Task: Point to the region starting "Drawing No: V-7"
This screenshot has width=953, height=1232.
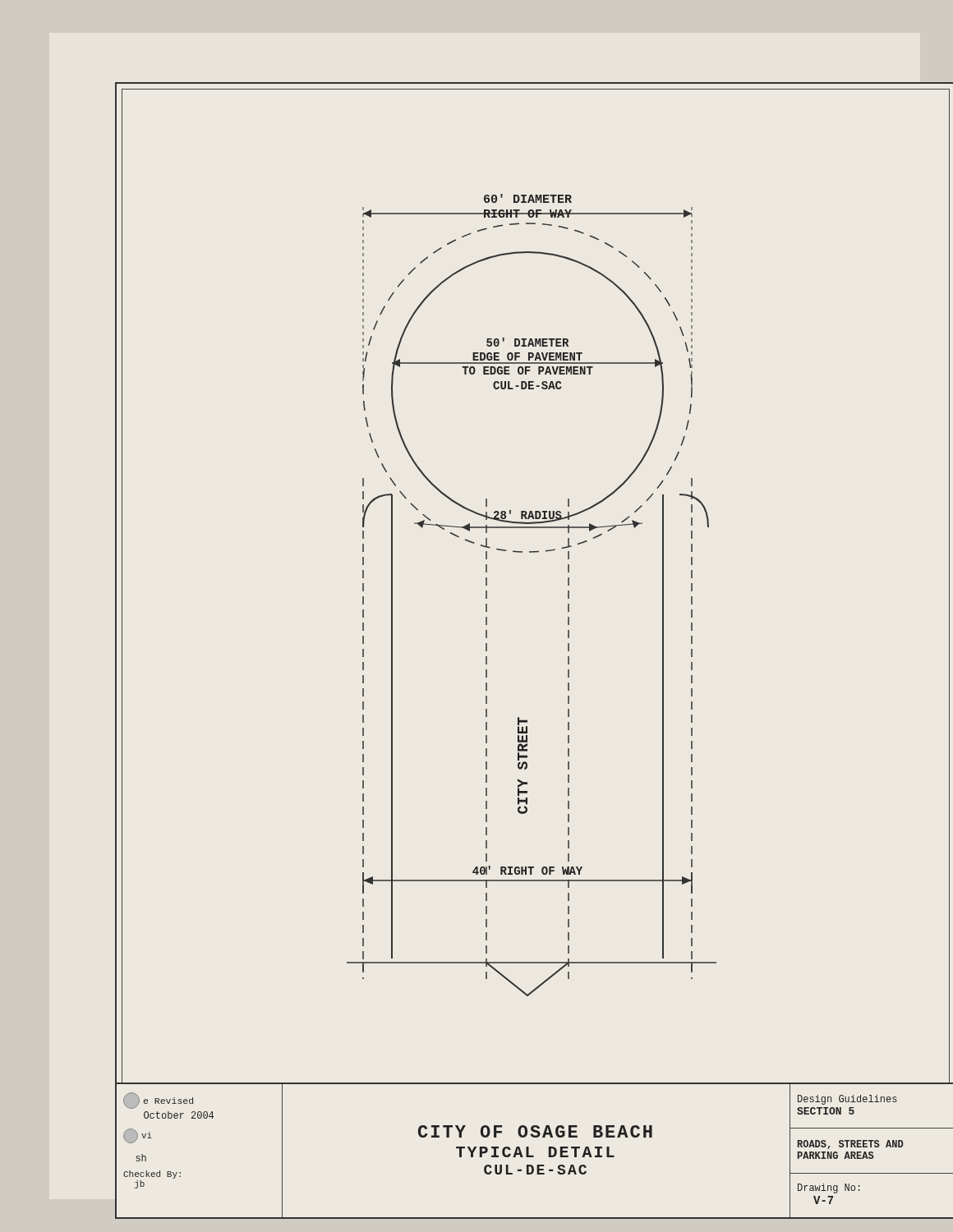Action: 829,1195
